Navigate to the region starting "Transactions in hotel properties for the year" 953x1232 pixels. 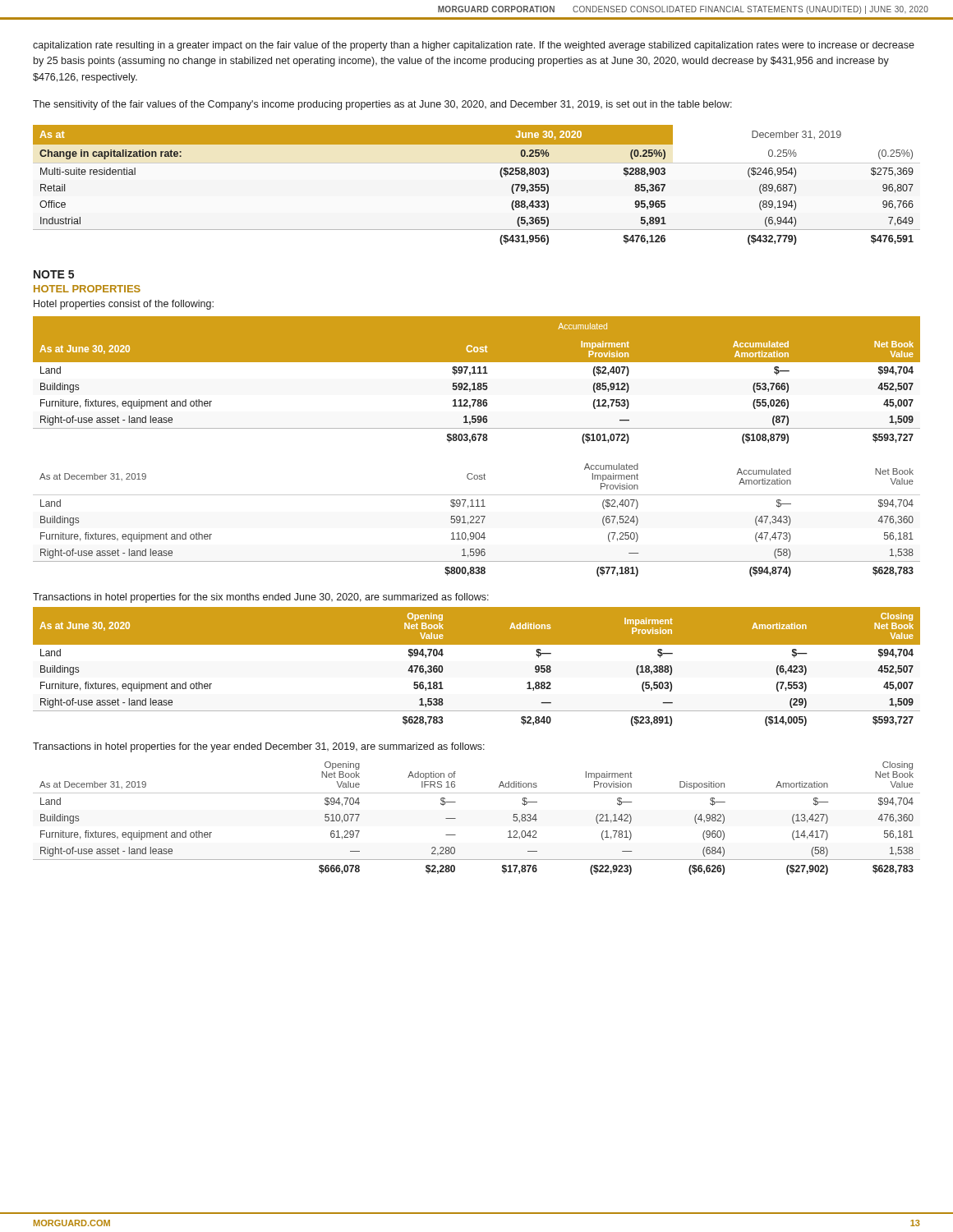pyautogui.click(x=259, y=746)
